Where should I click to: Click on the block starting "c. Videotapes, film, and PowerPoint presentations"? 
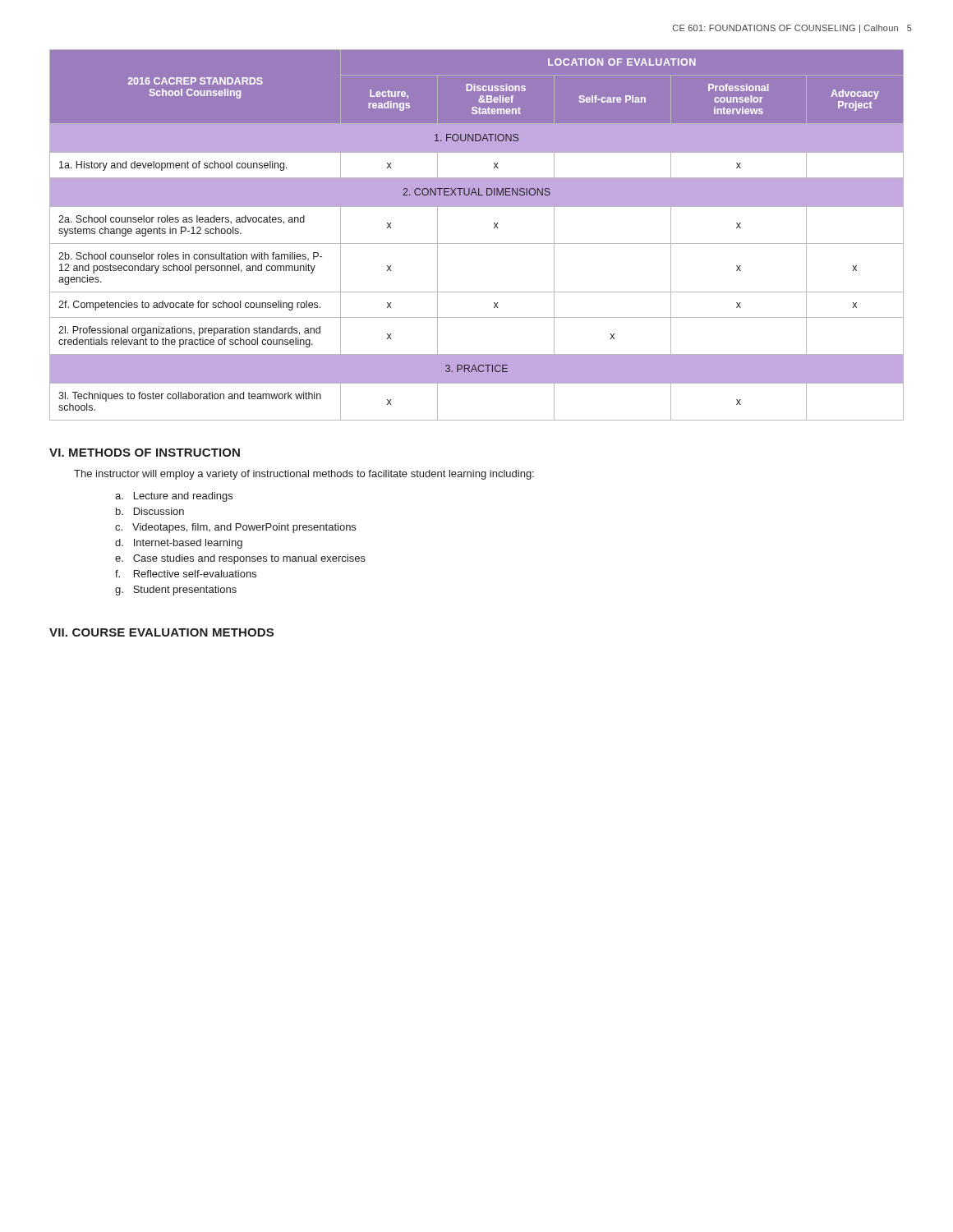point(236,527)
